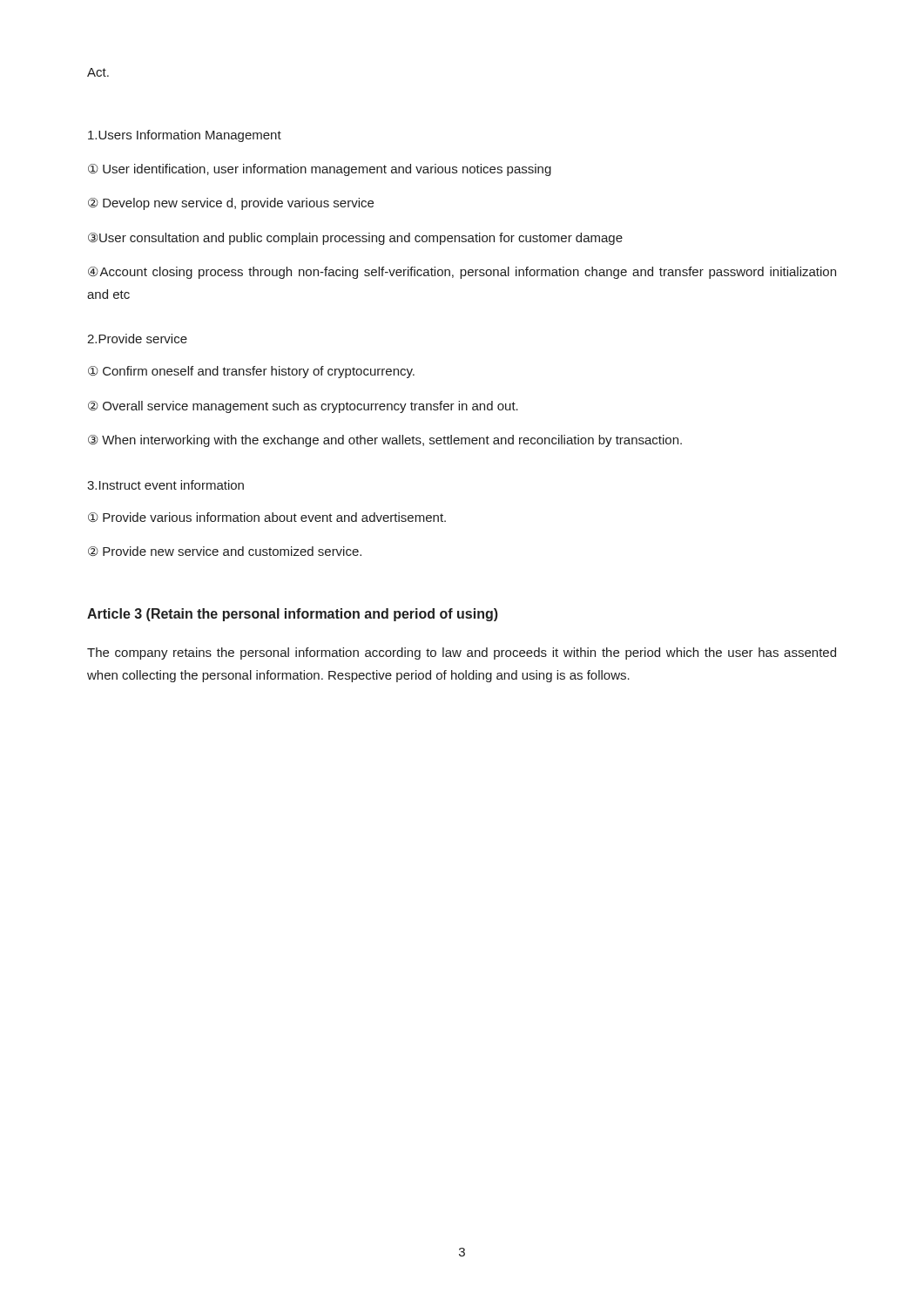The width and height of the screenshot is (924, 1307).
Task: Click the passage that begins "① User identification, user information"
Action: click(x=319, y=168)
